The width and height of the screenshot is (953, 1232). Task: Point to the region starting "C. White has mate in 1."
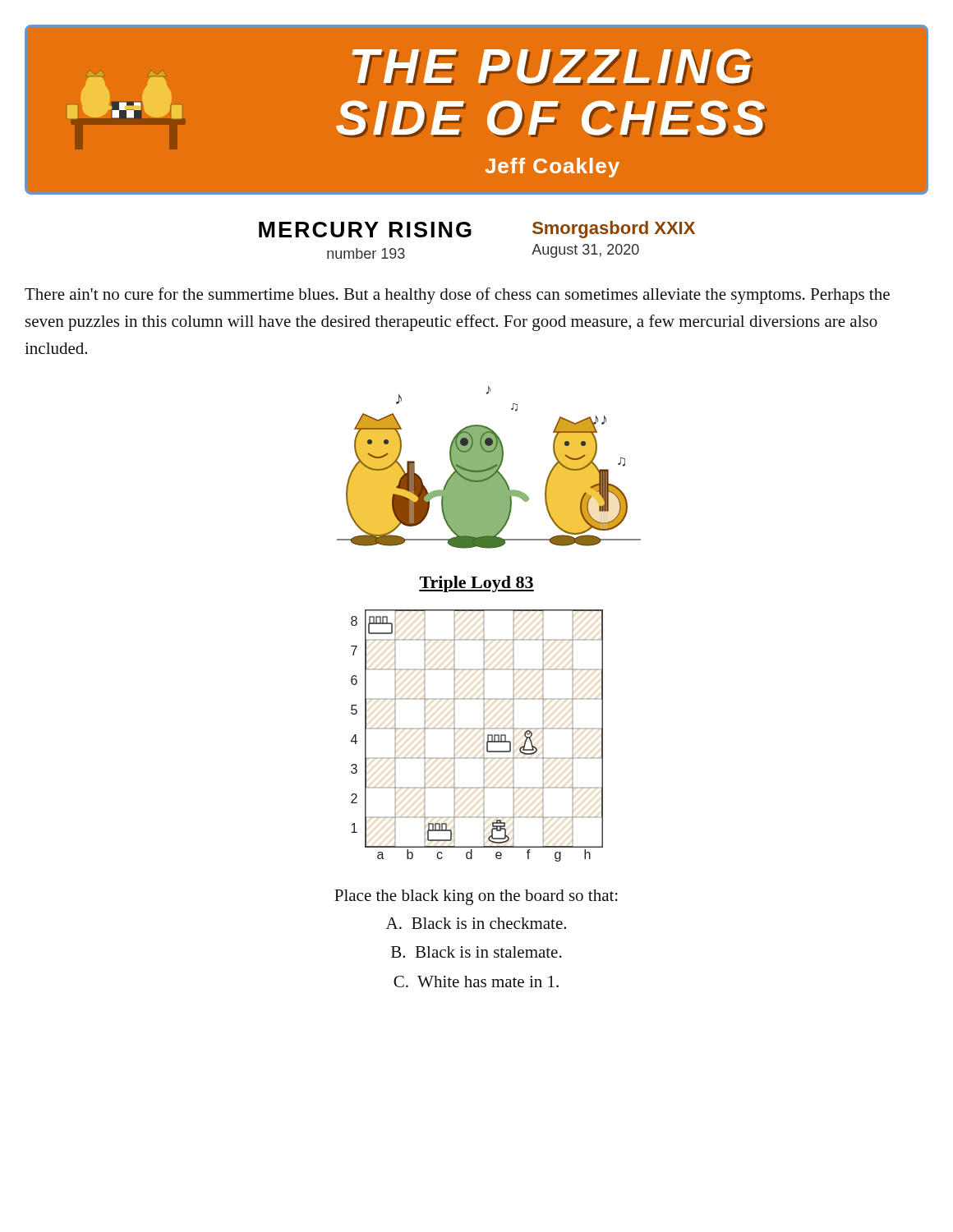[x=476, y=981]
